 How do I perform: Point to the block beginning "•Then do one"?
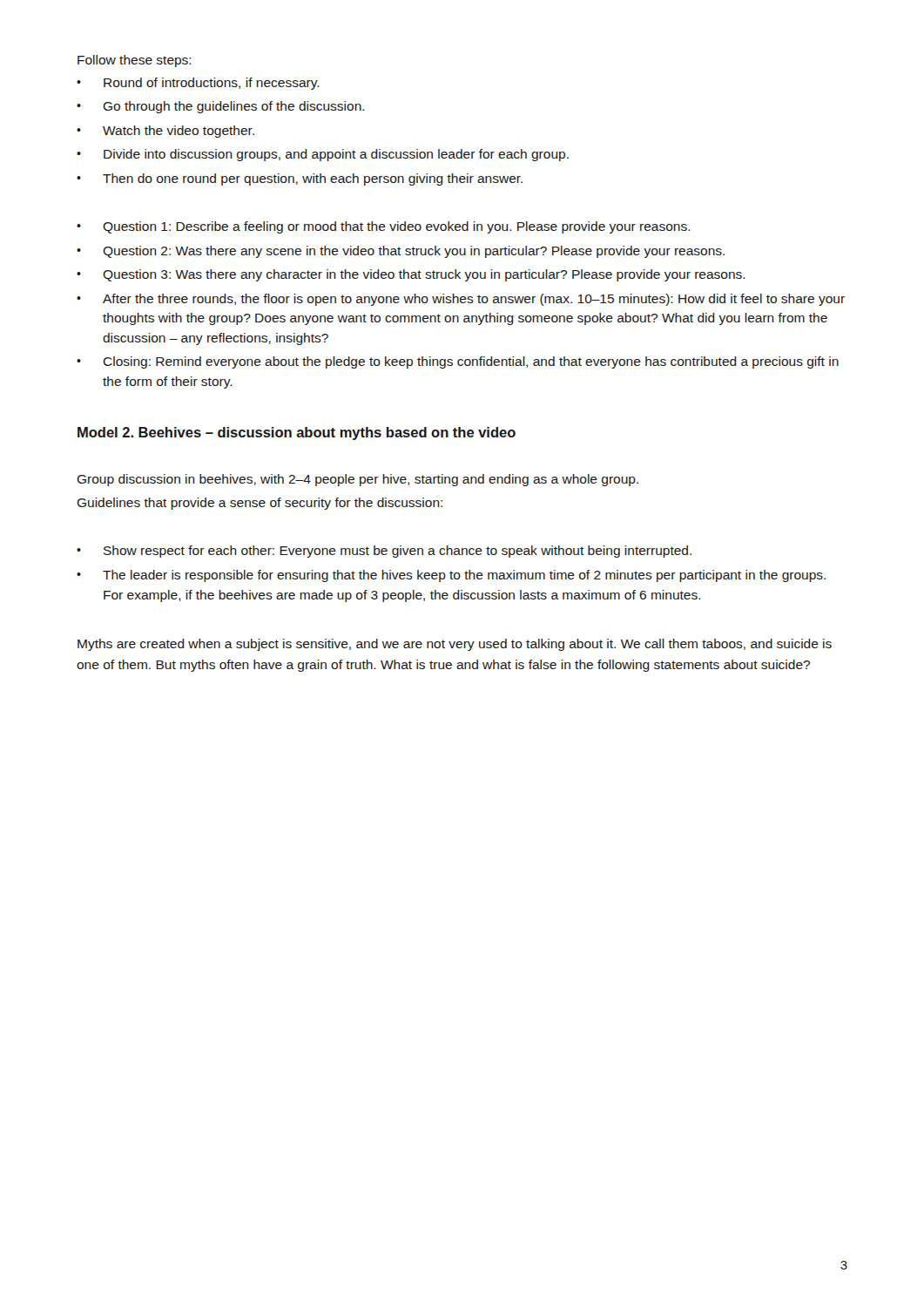click(462, 179)
